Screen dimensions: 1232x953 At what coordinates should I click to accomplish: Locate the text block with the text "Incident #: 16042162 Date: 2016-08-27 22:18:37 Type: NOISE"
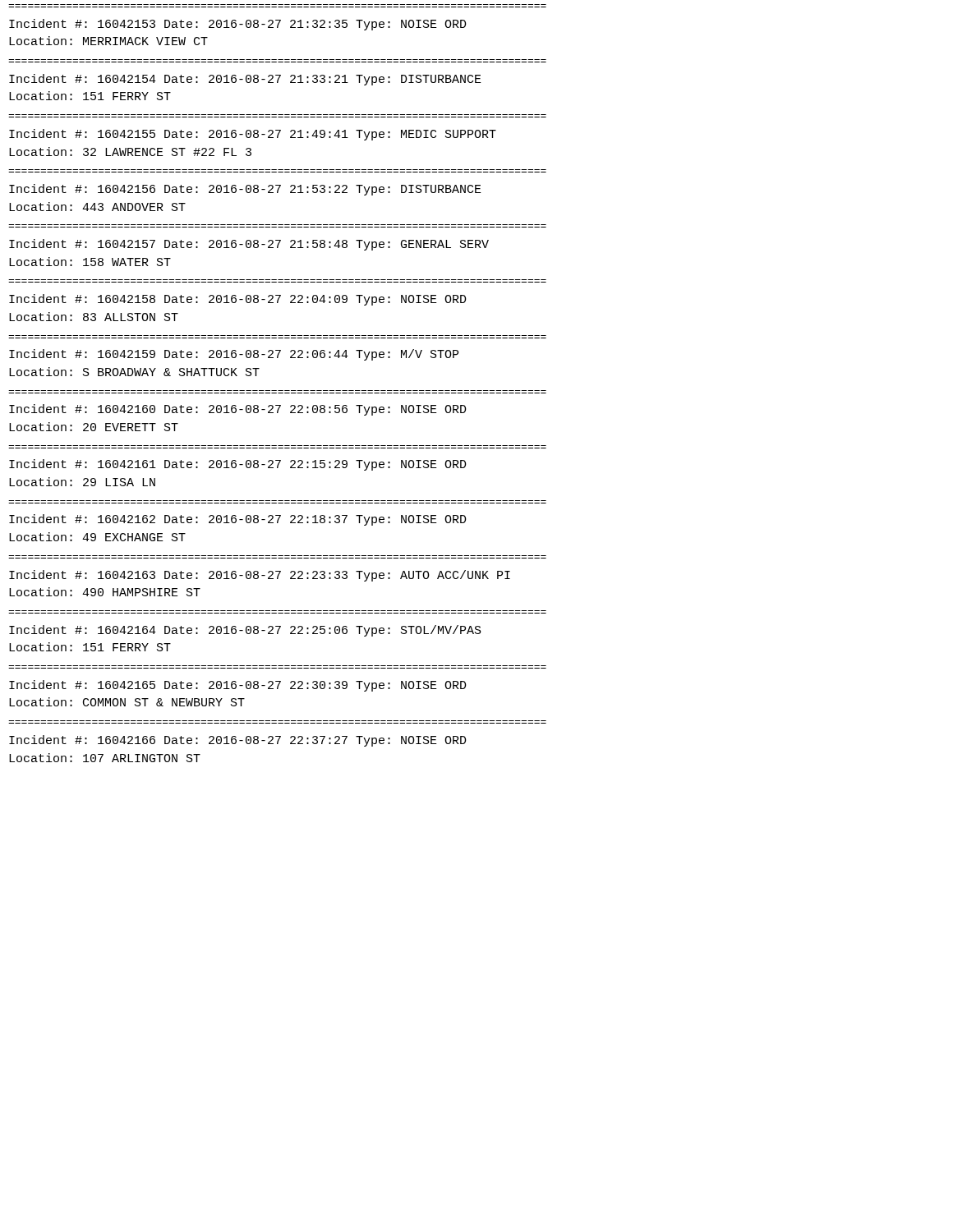tap(238, 520)
